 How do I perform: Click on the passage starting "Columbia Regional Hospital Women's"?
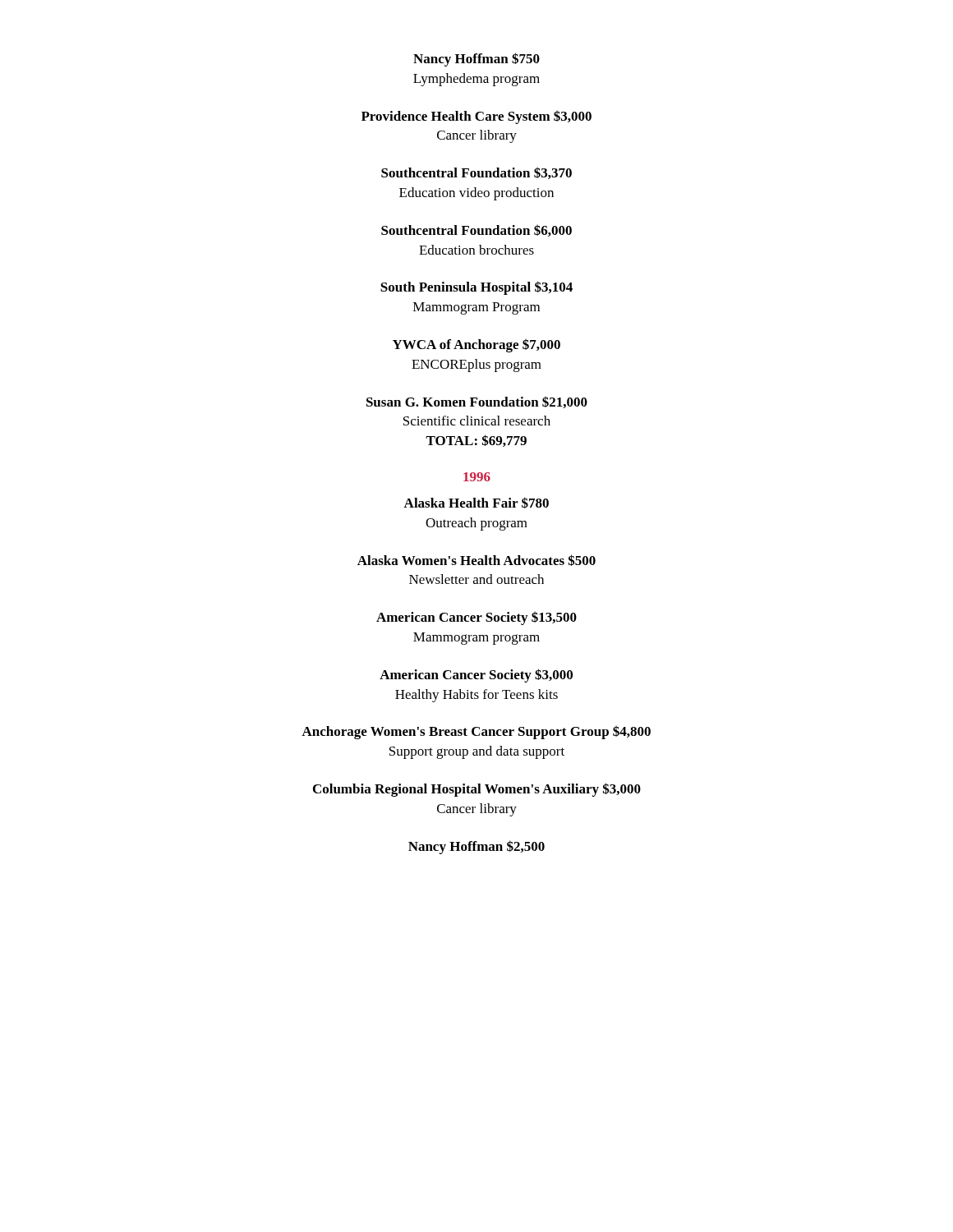pyautogui.click(x=476, y=799)
